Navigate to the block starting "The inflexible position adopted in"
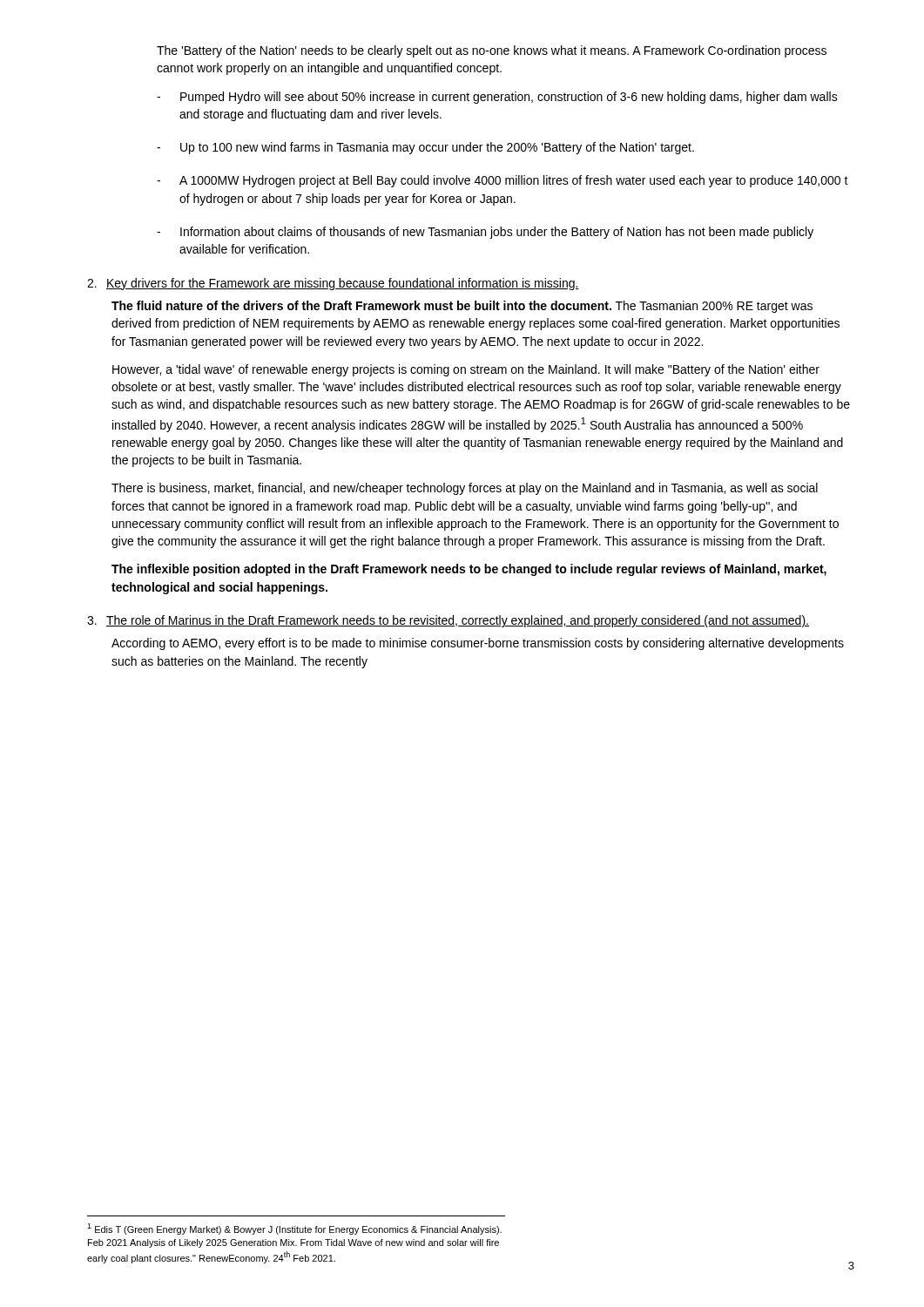This screenshot has height=1307, width=924. (469, 578)
